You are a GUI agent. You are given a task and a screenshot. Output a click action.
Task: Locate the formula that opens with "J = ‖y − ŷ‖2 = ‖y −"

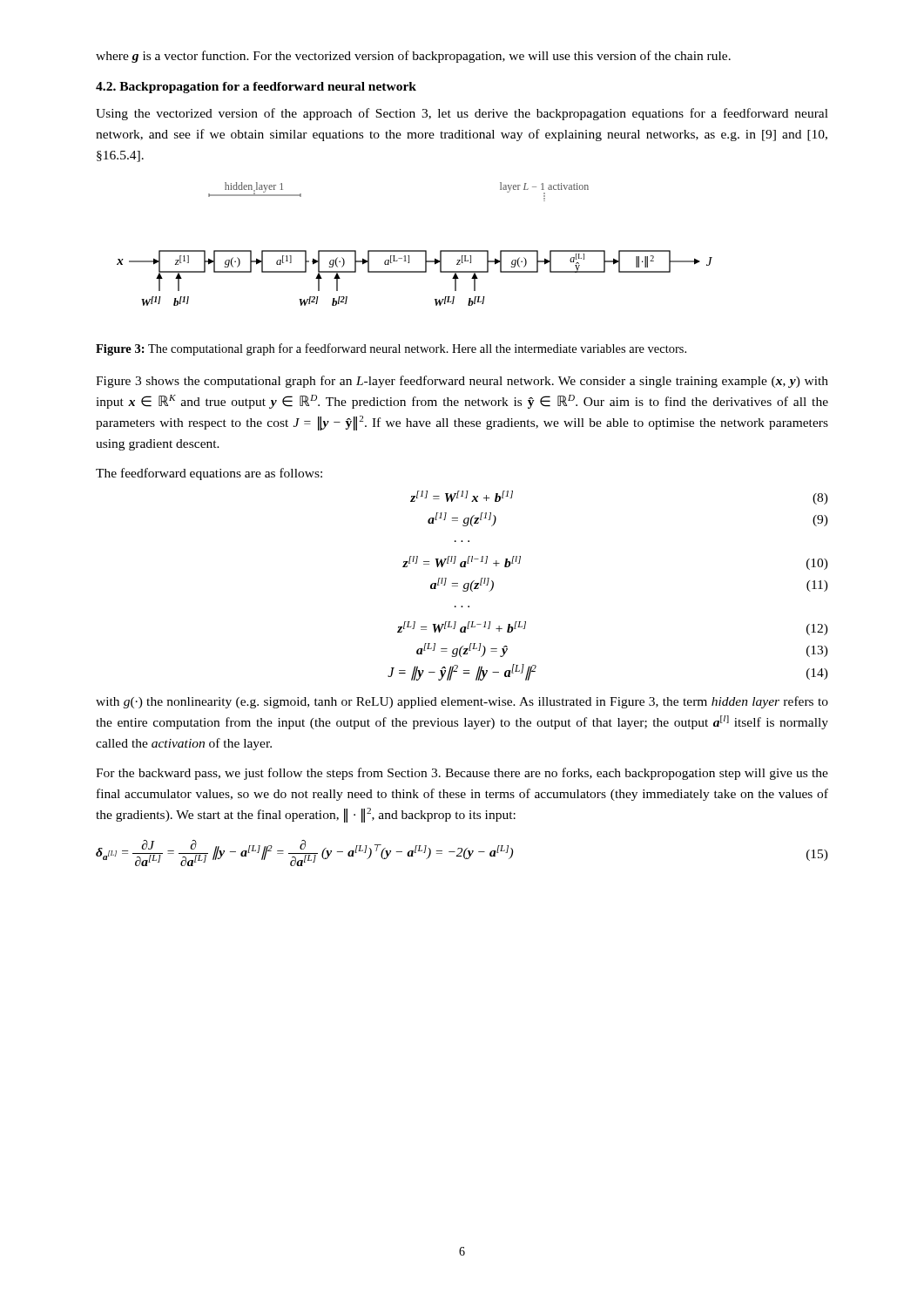pos(452,672)
